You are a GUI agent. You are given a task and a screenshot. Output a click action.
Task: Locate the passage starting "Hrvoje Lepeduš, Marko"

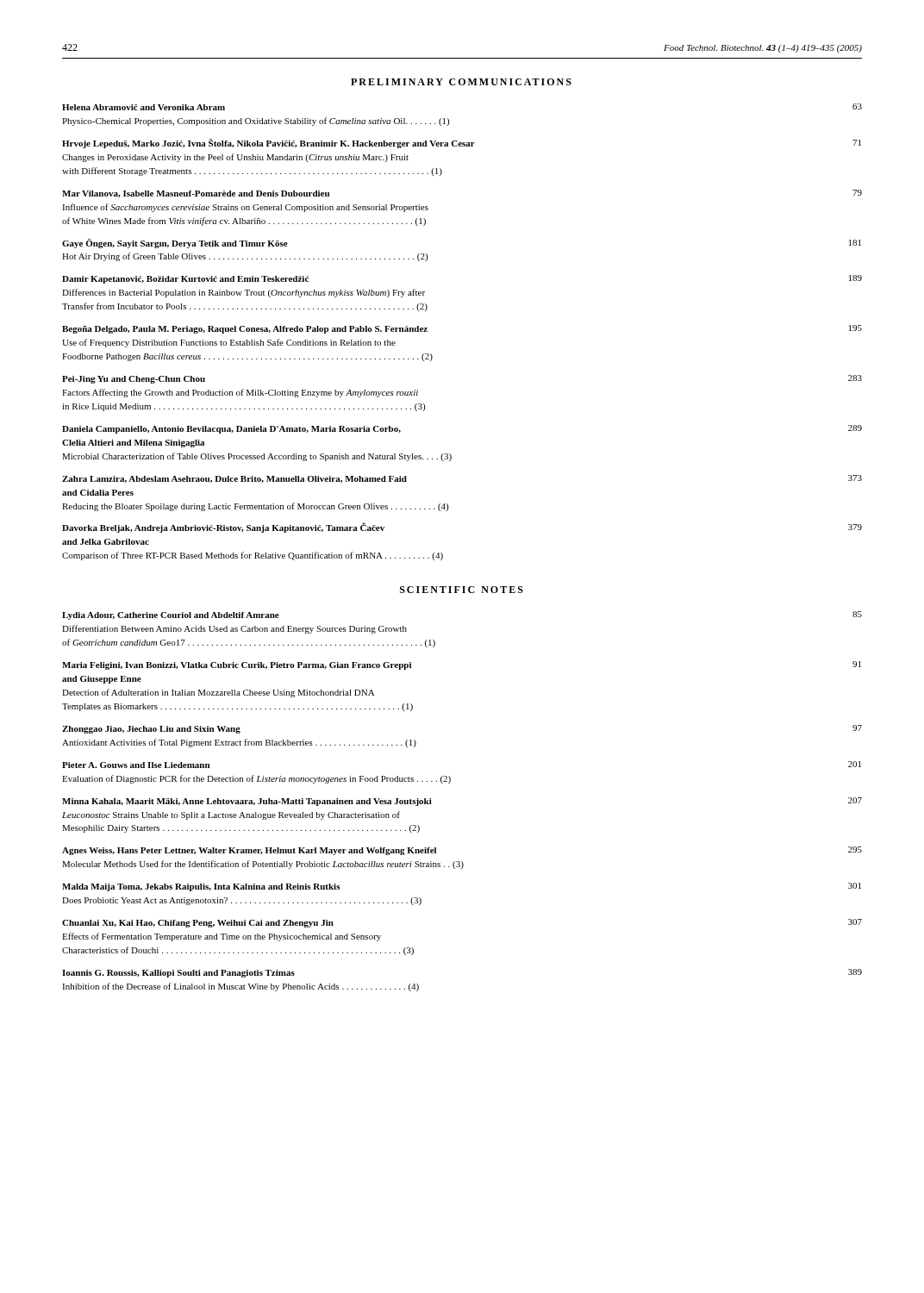[462, 144]
